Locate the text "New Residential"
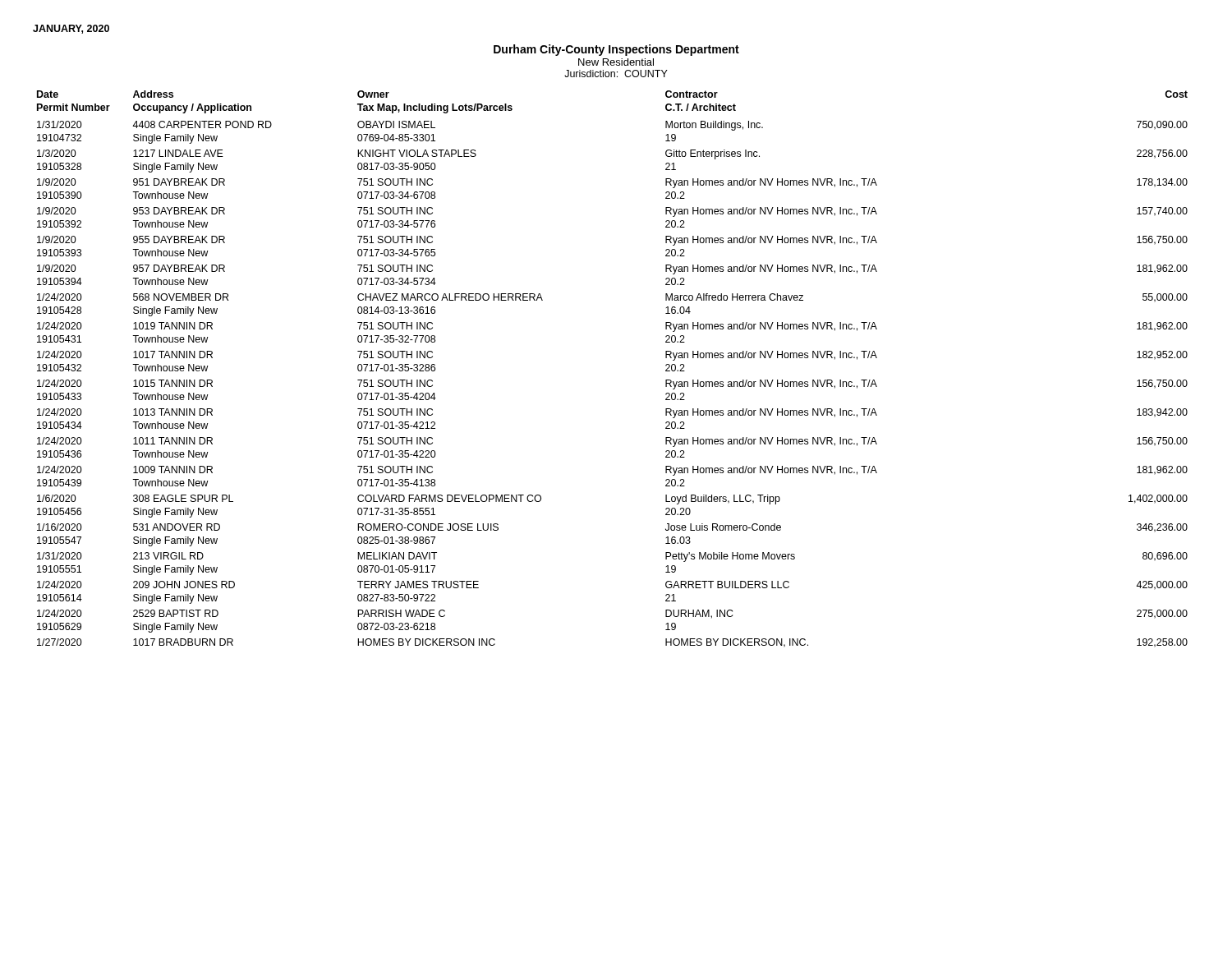This screenshot has height=953, width=1232. (616, 62)
